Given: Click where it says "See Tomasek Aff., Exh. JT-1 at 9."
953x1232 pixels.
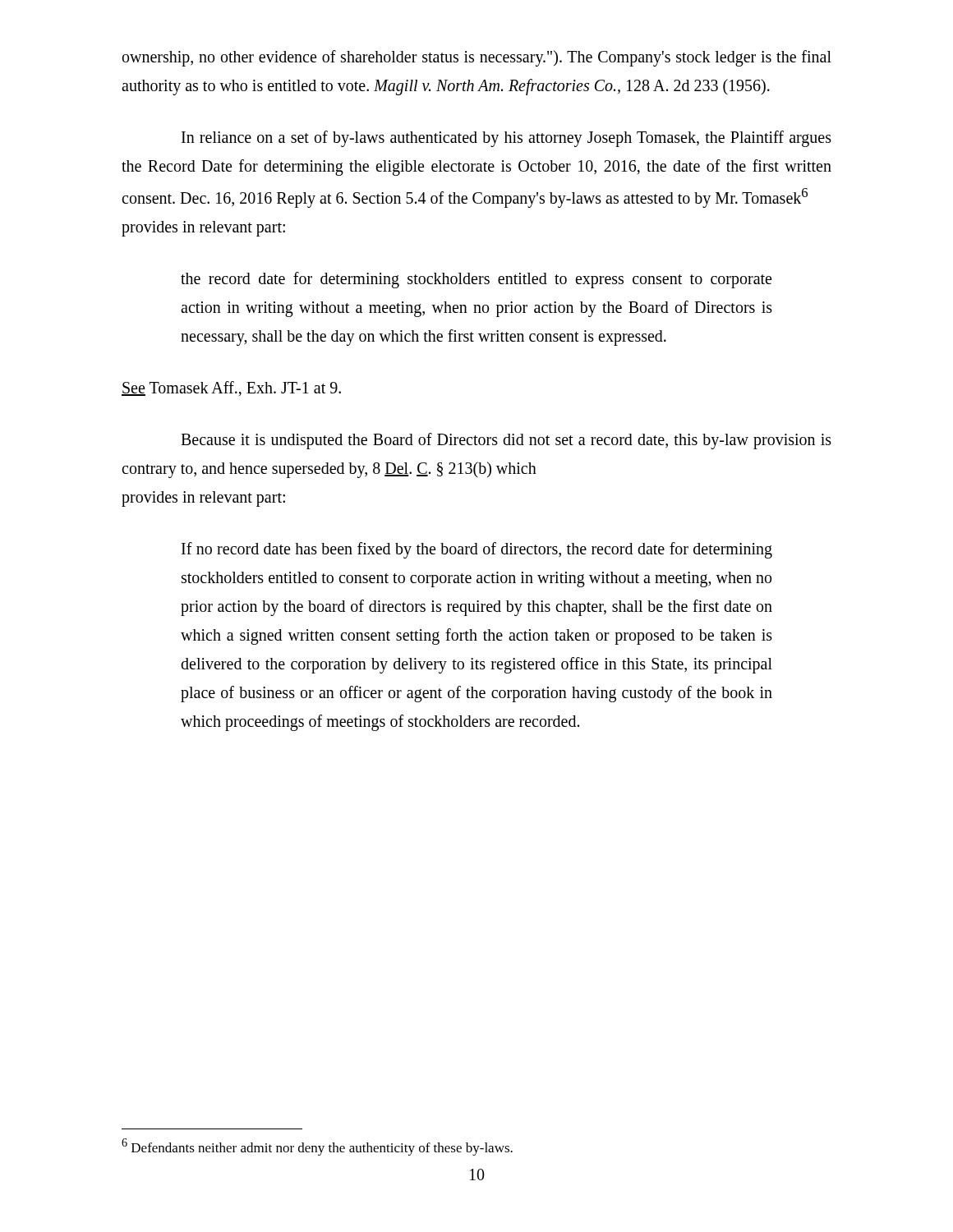Looking at the screenshot, I should pyautogui.click(x=231, y=388).
